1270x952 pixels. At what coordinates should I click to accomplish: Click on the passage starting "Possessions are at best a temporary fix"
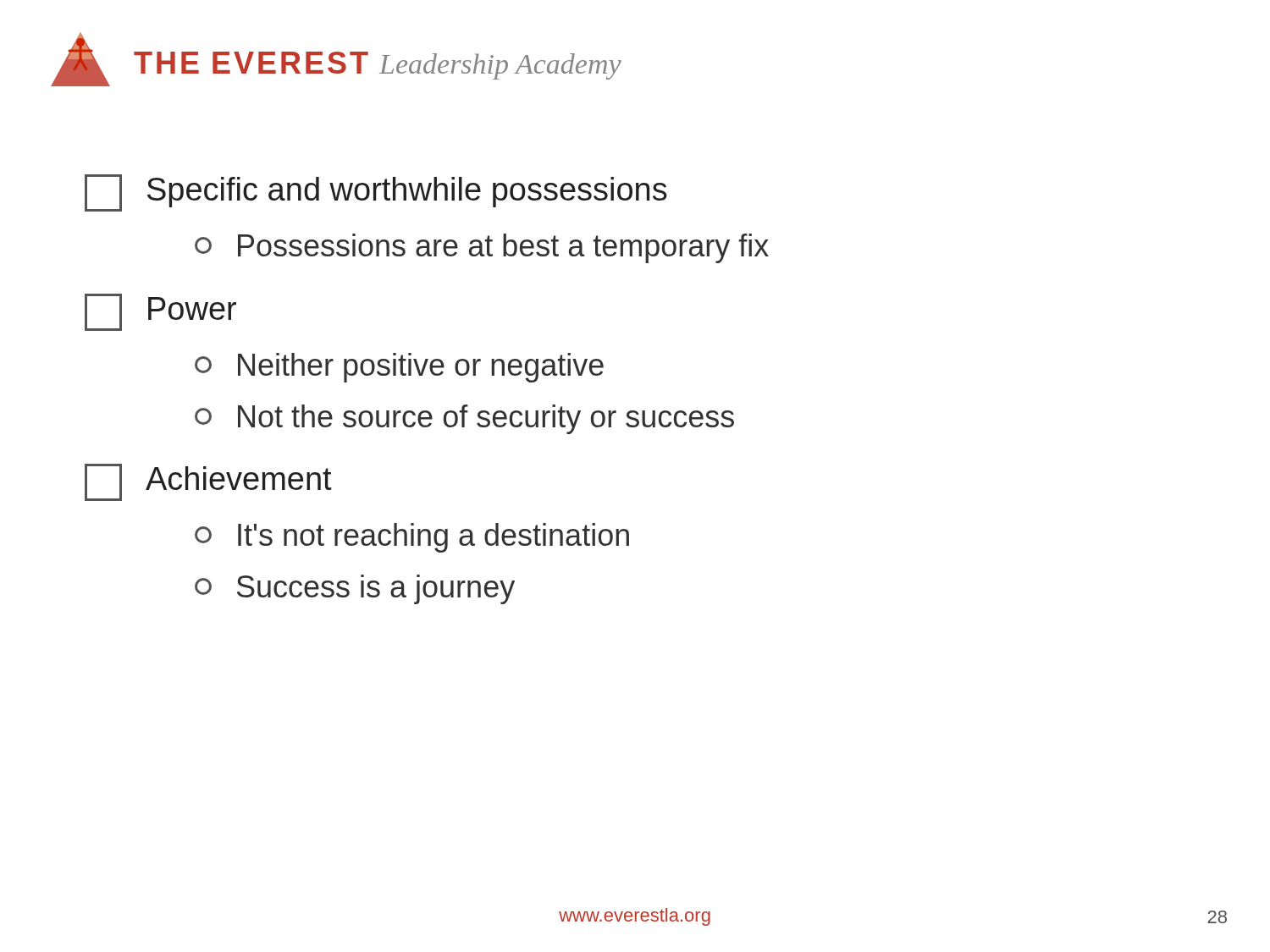[482, 247]
